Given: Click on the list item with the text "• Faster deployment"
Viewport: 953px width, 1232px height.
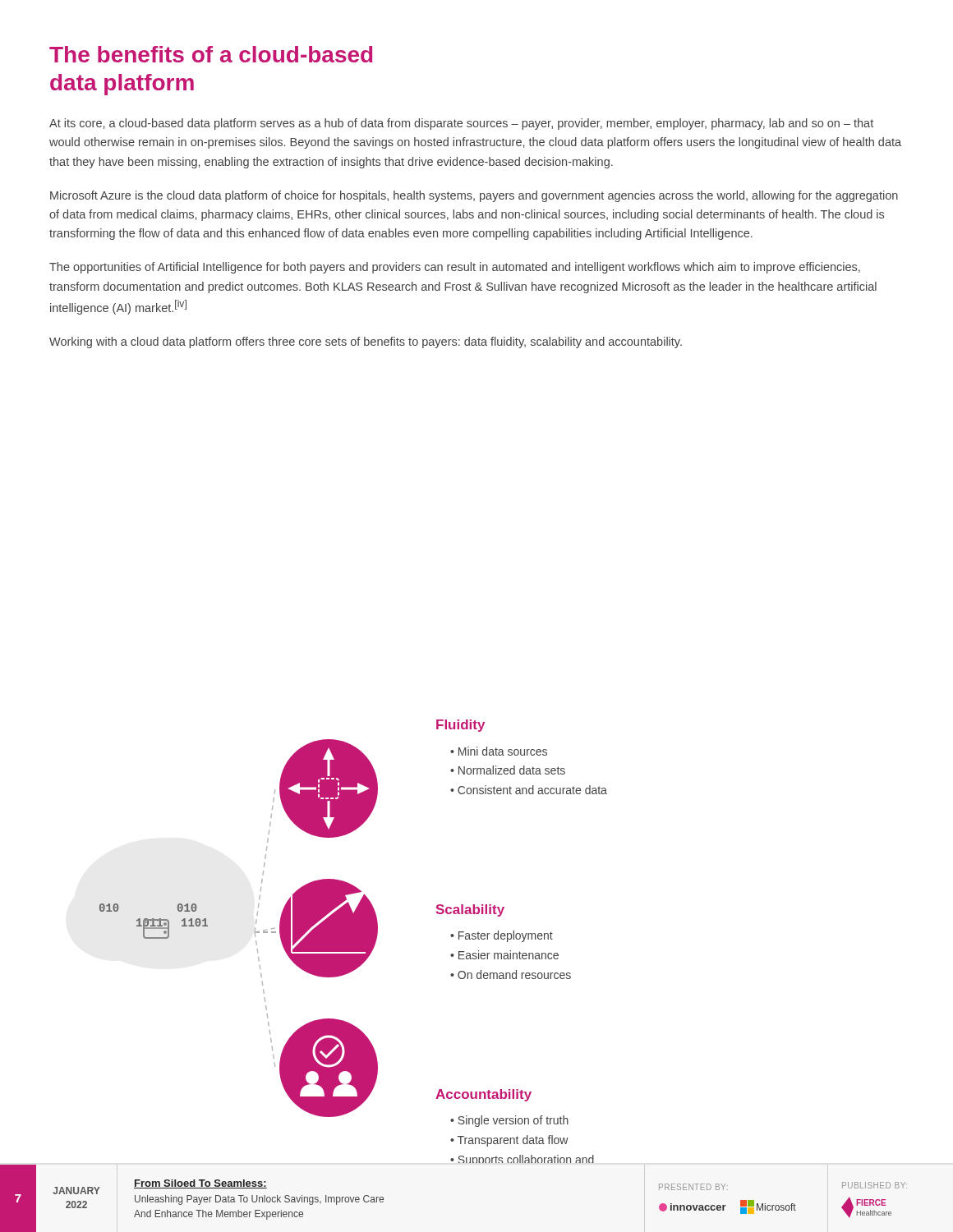Looking at the screenshot, I should 501,936.
